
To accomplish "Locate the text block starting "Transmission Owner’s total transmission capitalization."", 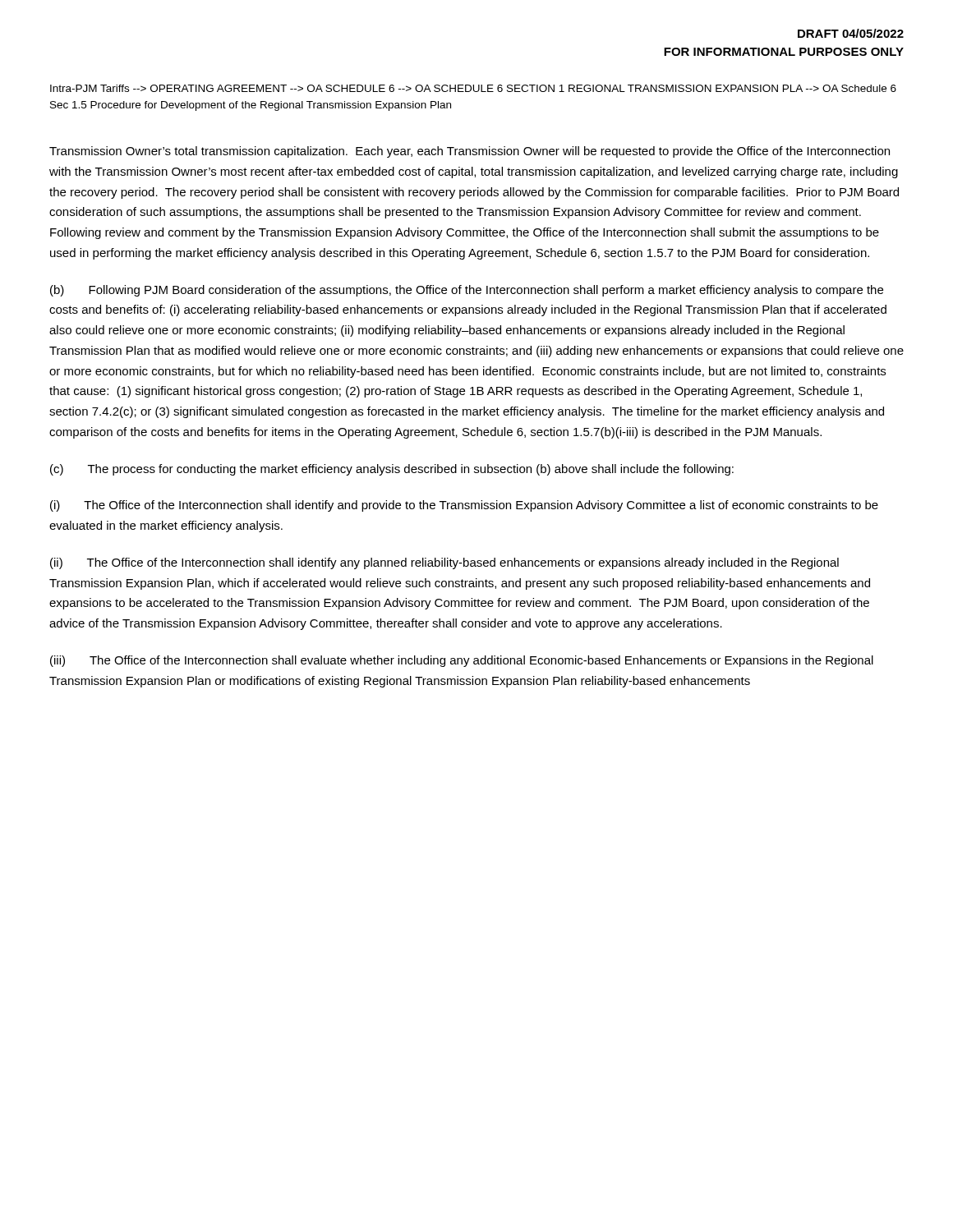I will (x=474, y=202).
